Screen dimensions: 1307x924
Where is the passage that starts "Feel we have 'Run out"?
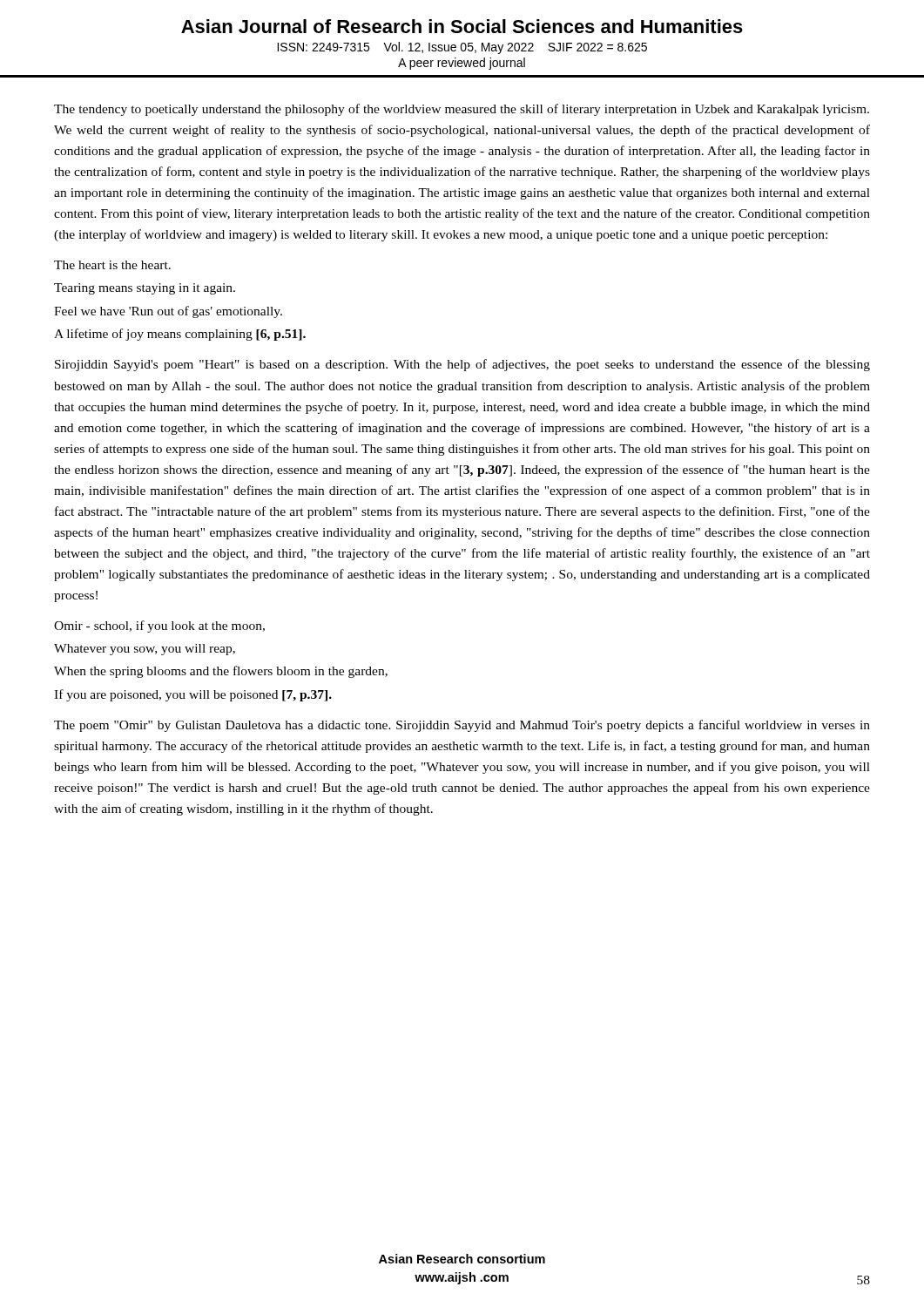click(168, 310)
